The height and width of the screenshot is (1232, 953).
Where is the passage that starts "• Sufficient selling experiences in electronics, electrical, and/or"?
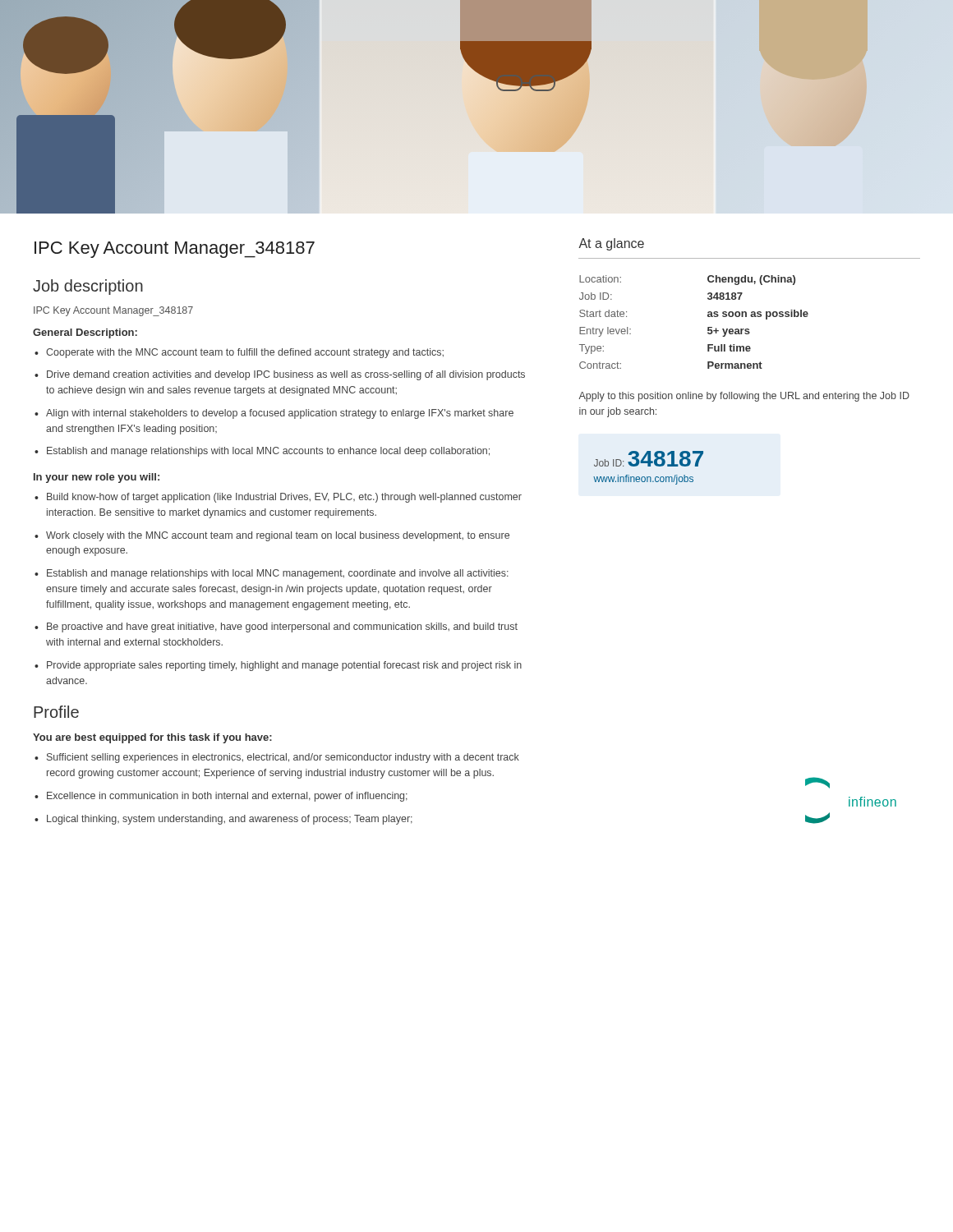coord(277,764)
